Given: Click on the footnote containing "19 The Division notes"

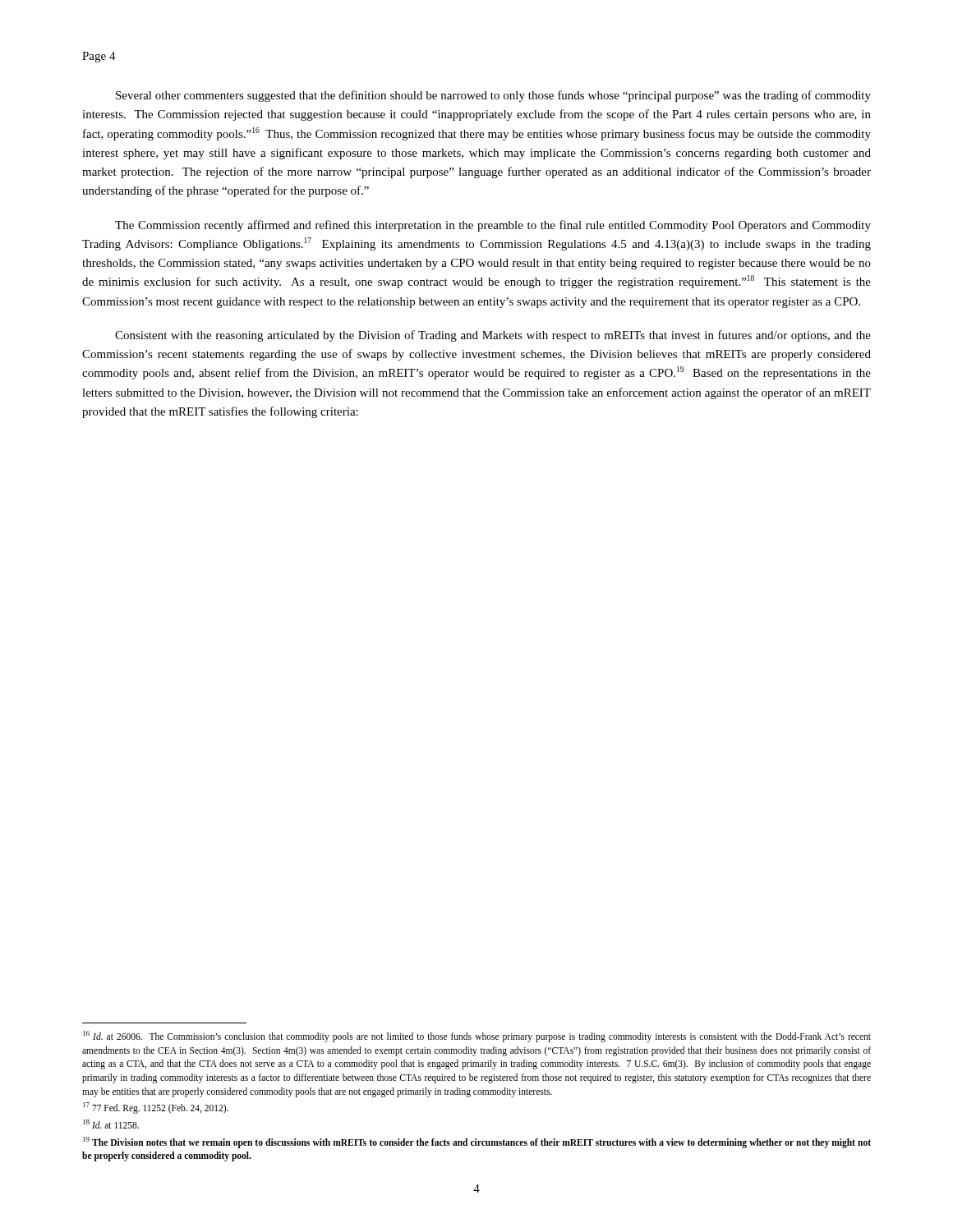Looking at the screenshot, I should tap(476, 1148).
